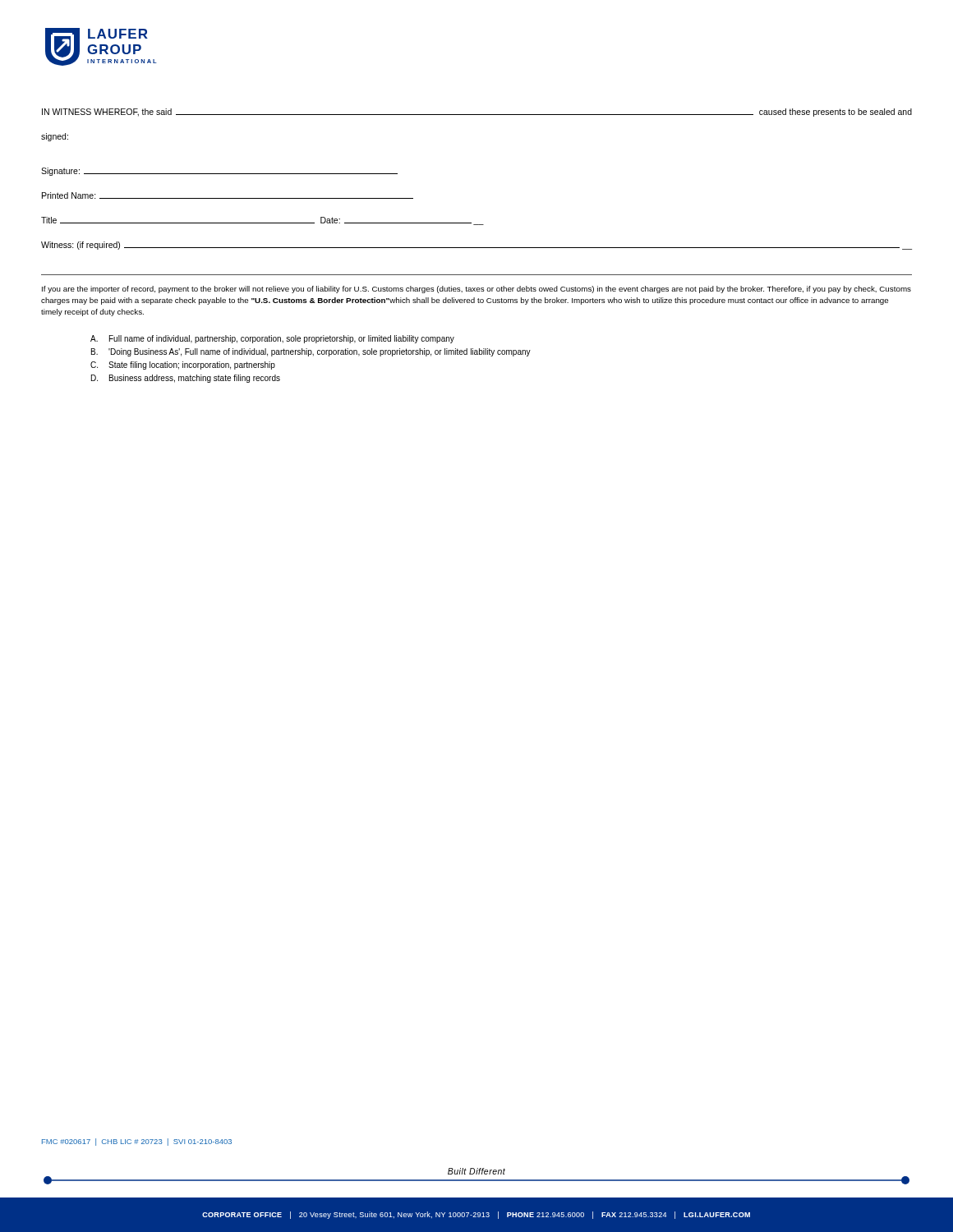Select the logo
The image size is (953, 1232).
(x=100, y=46)
